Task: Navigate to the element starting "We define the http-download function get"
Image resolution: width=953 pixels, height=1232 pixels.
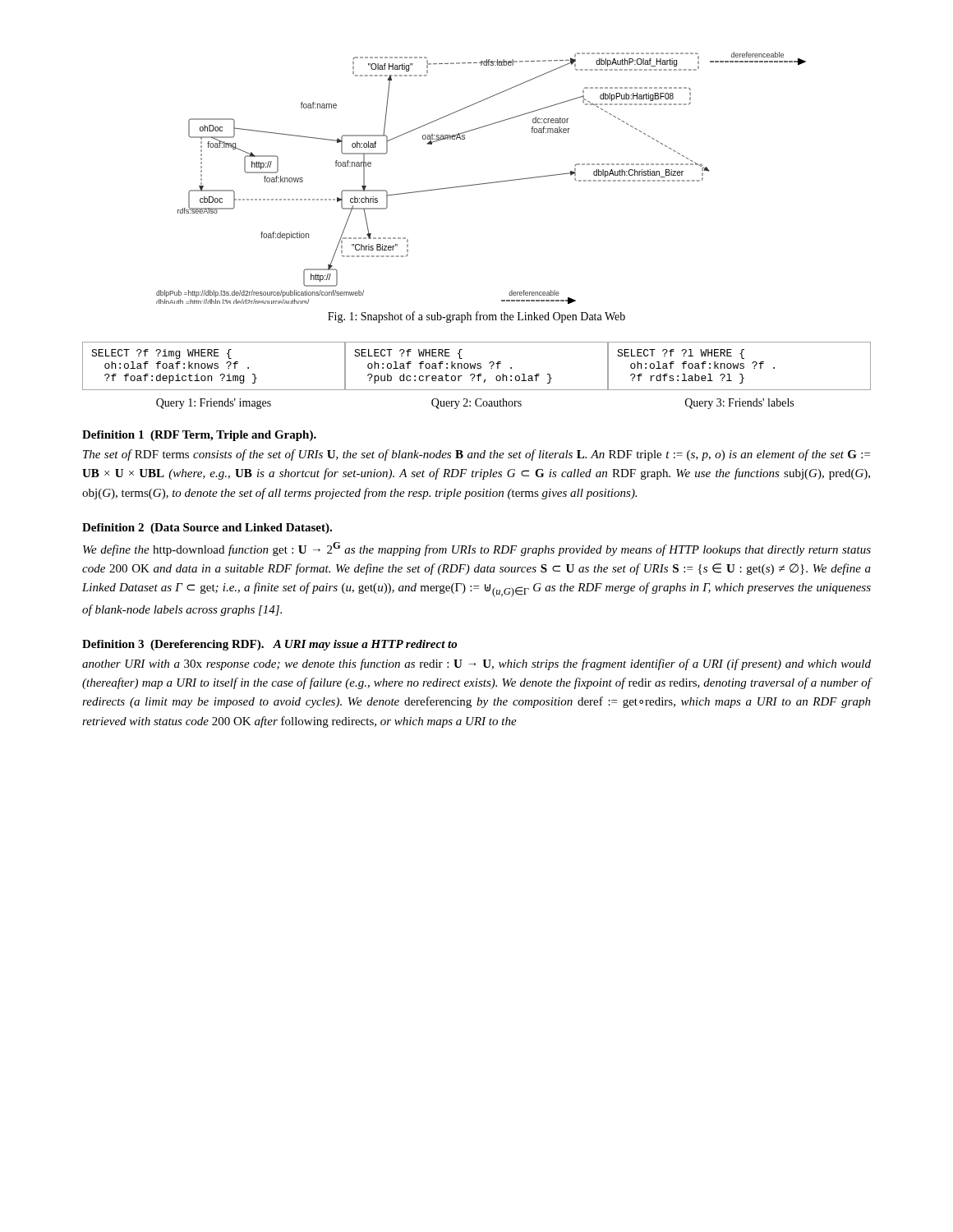Action: tap(476, 578)
